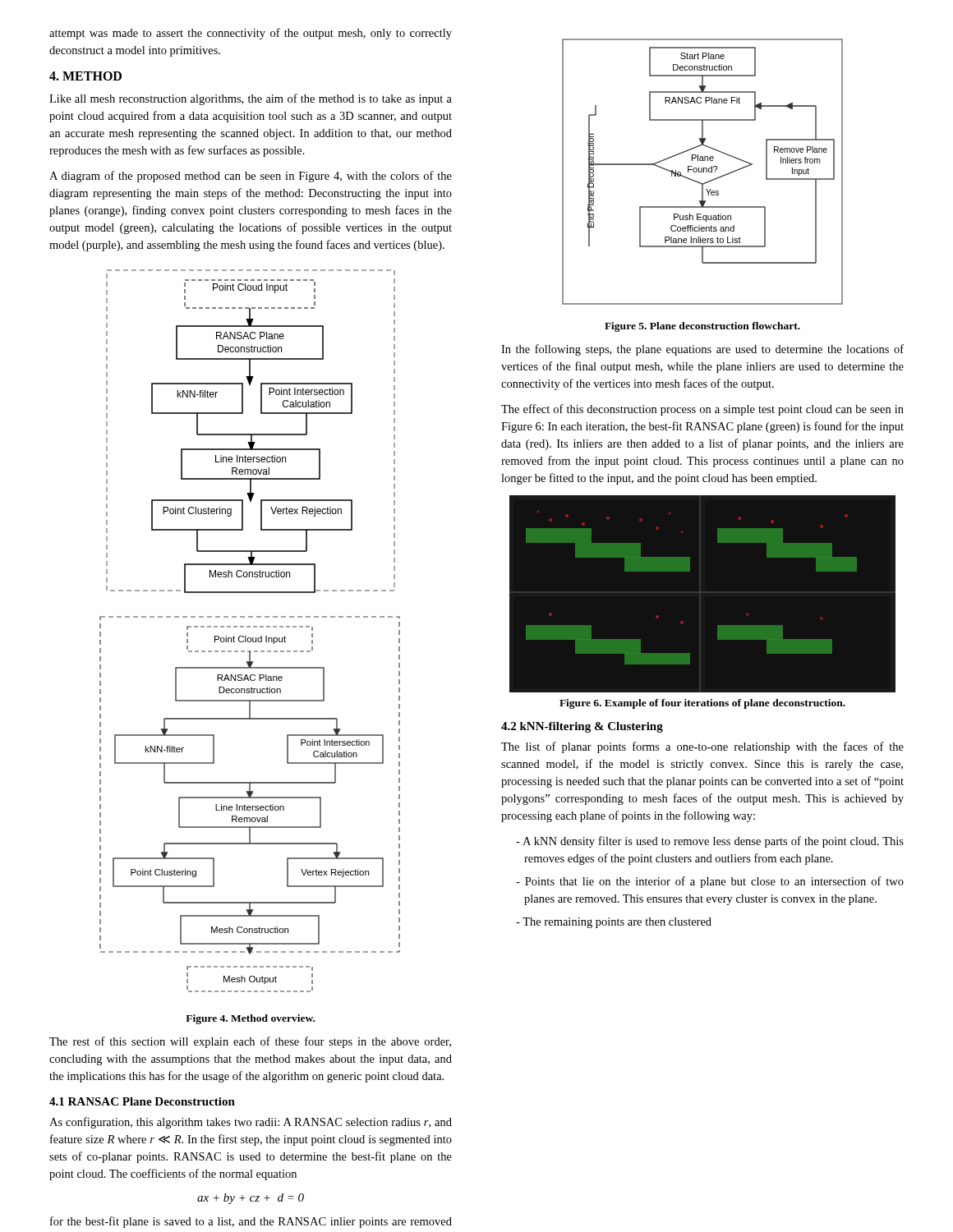Find the element starting "The remaining points are then clustered"
The image size is (953, 1232).
[710, 922]
